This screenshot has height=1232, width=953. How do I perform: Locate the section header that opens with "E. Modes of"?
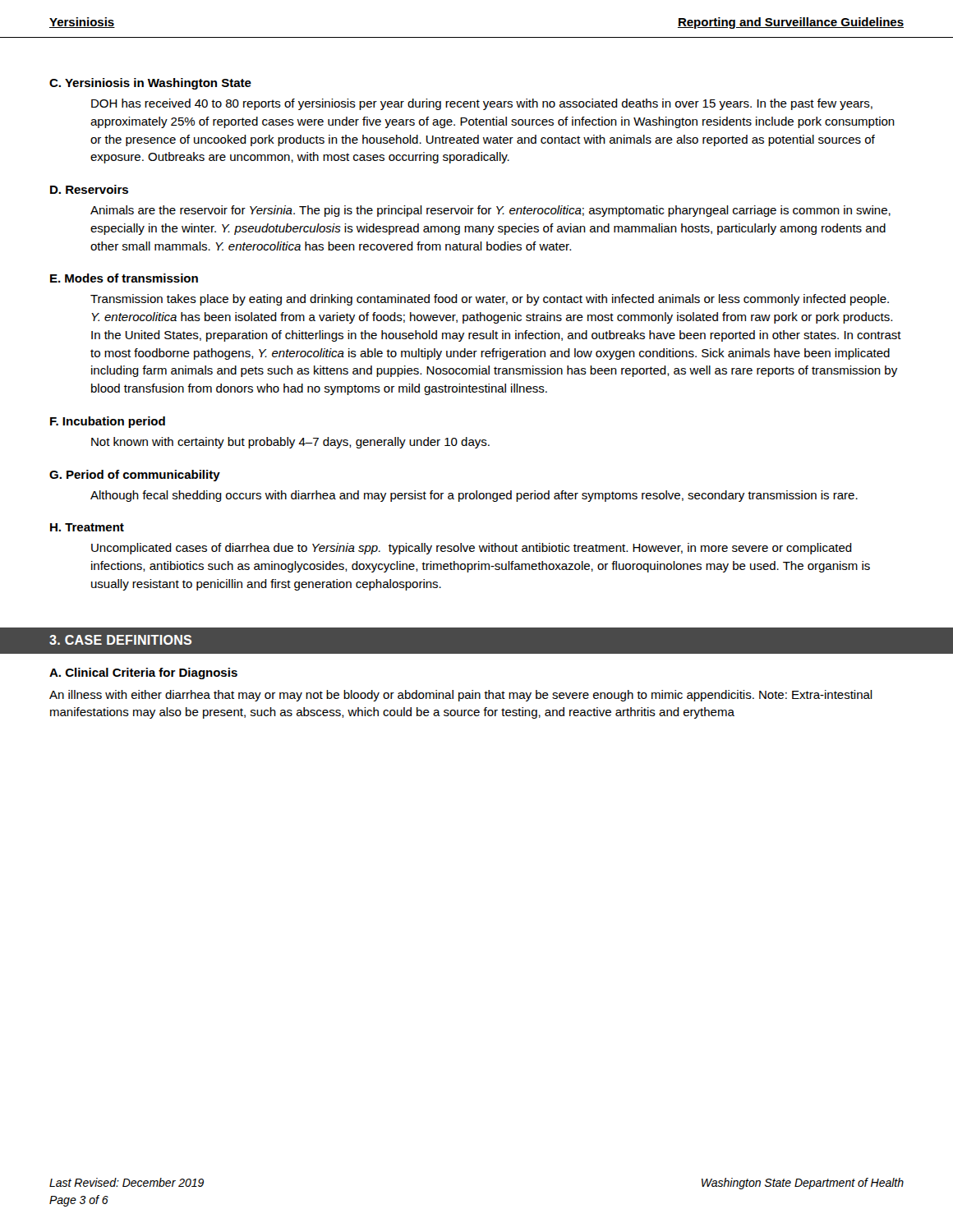[x=124, y=278]
